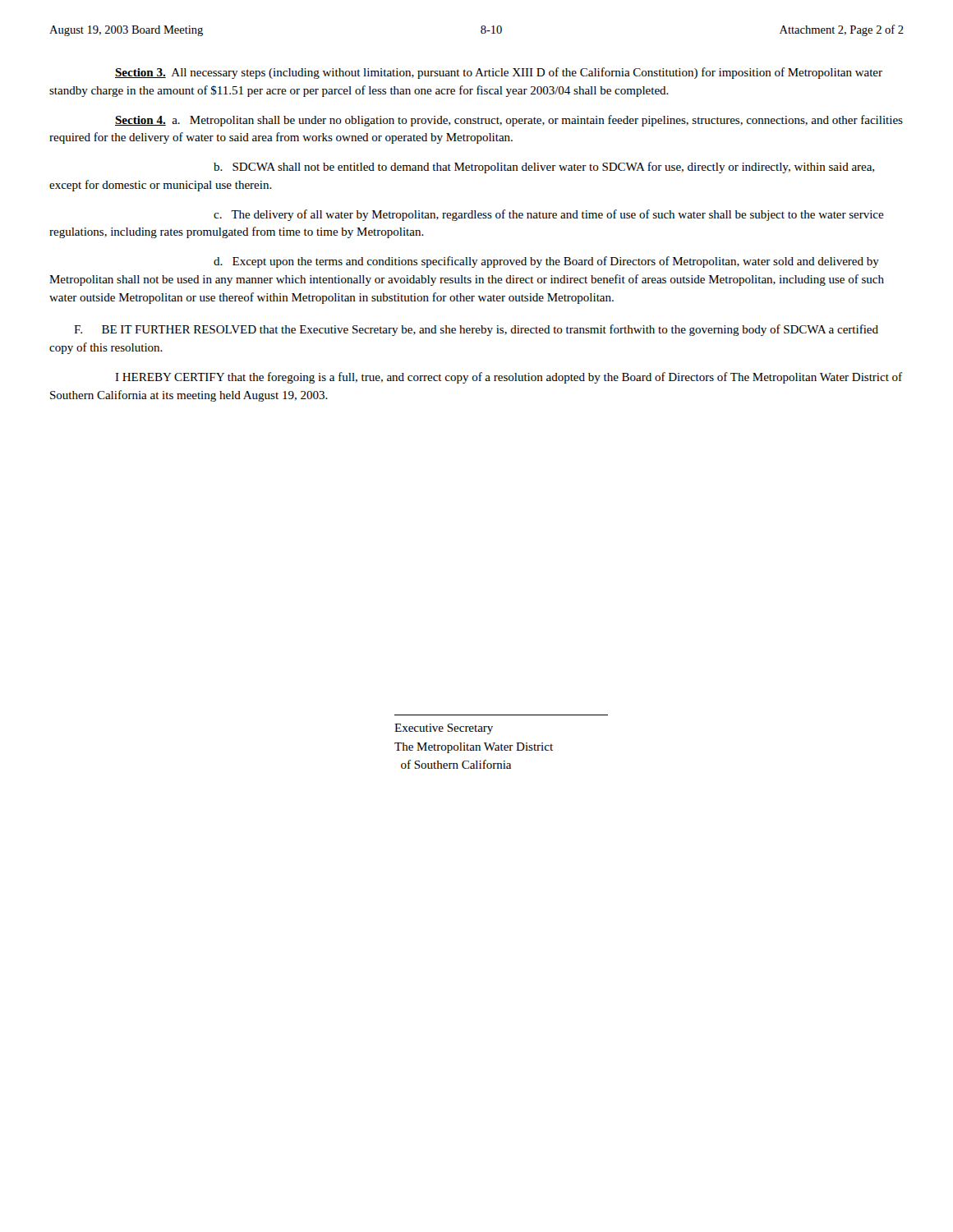
Task: Locate the text block with the text "Section 3. All necessary steps (including without"
Action: click(x=466, y=81)
